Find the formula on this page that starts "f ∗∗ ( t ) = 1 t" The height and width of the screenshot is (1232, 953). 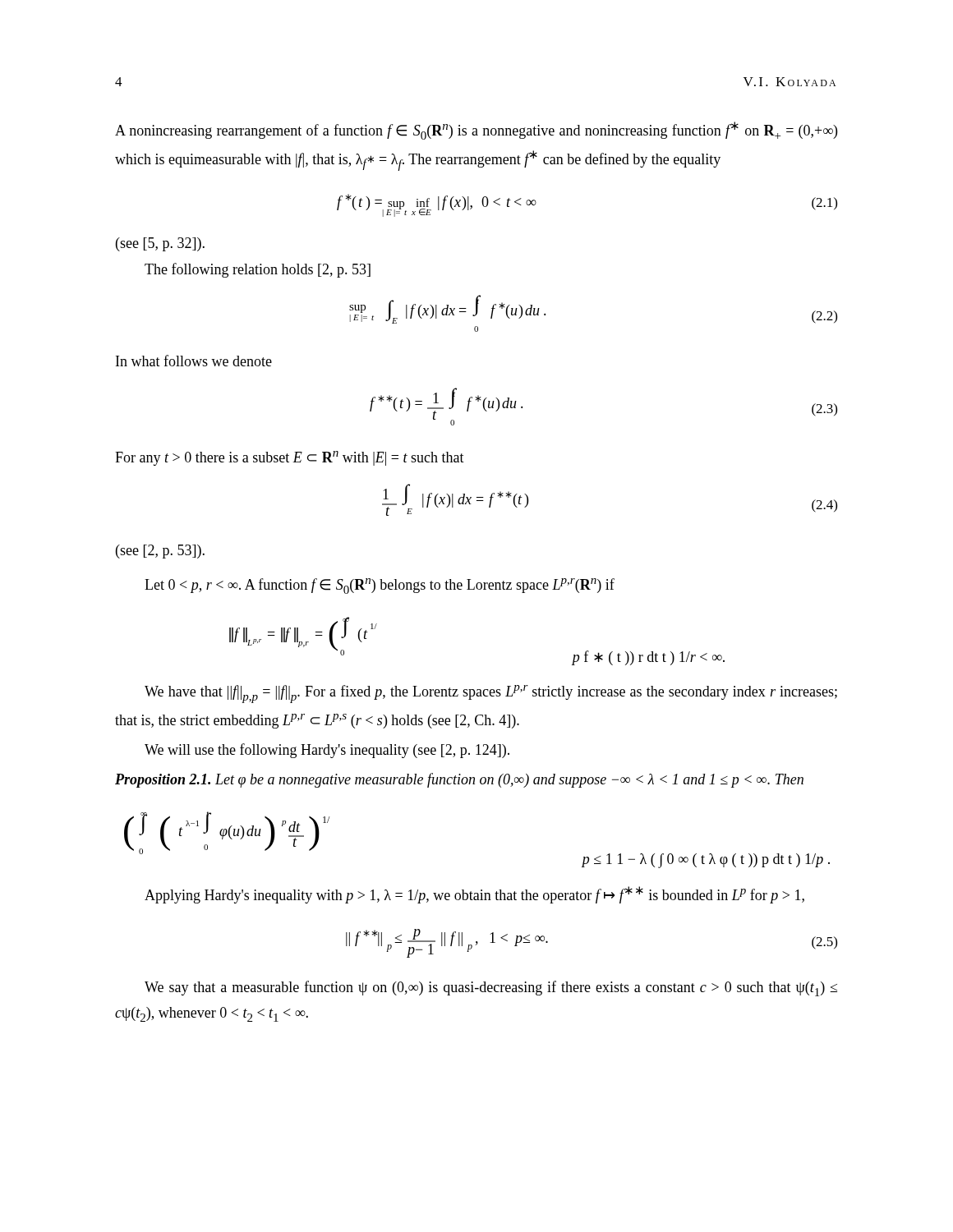click(x=476, y=409)
